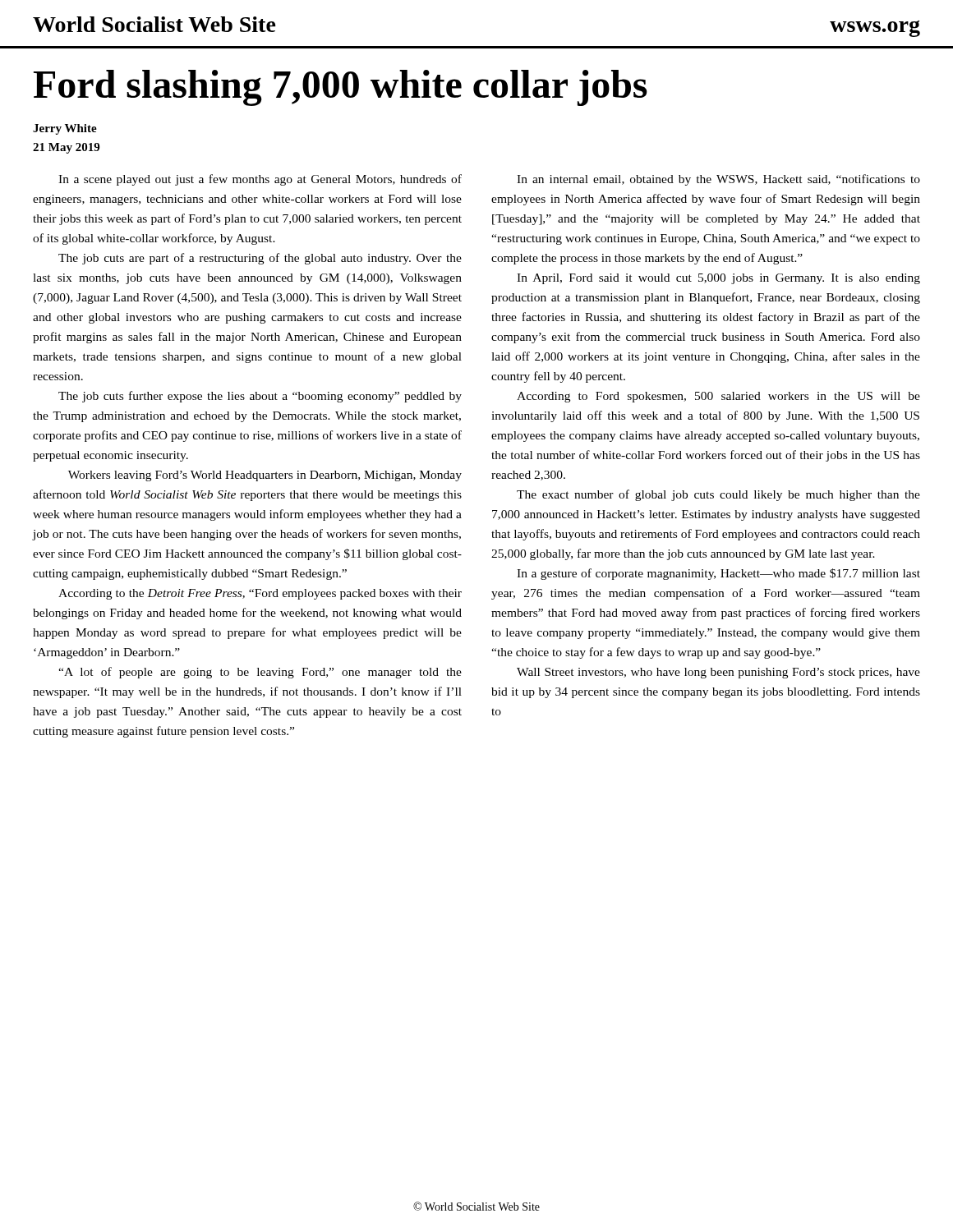The height and width of the screenshot is (1232, 953).
Task: Find the text block containing "The job cuts further expose the"
Action: (247, 425)
